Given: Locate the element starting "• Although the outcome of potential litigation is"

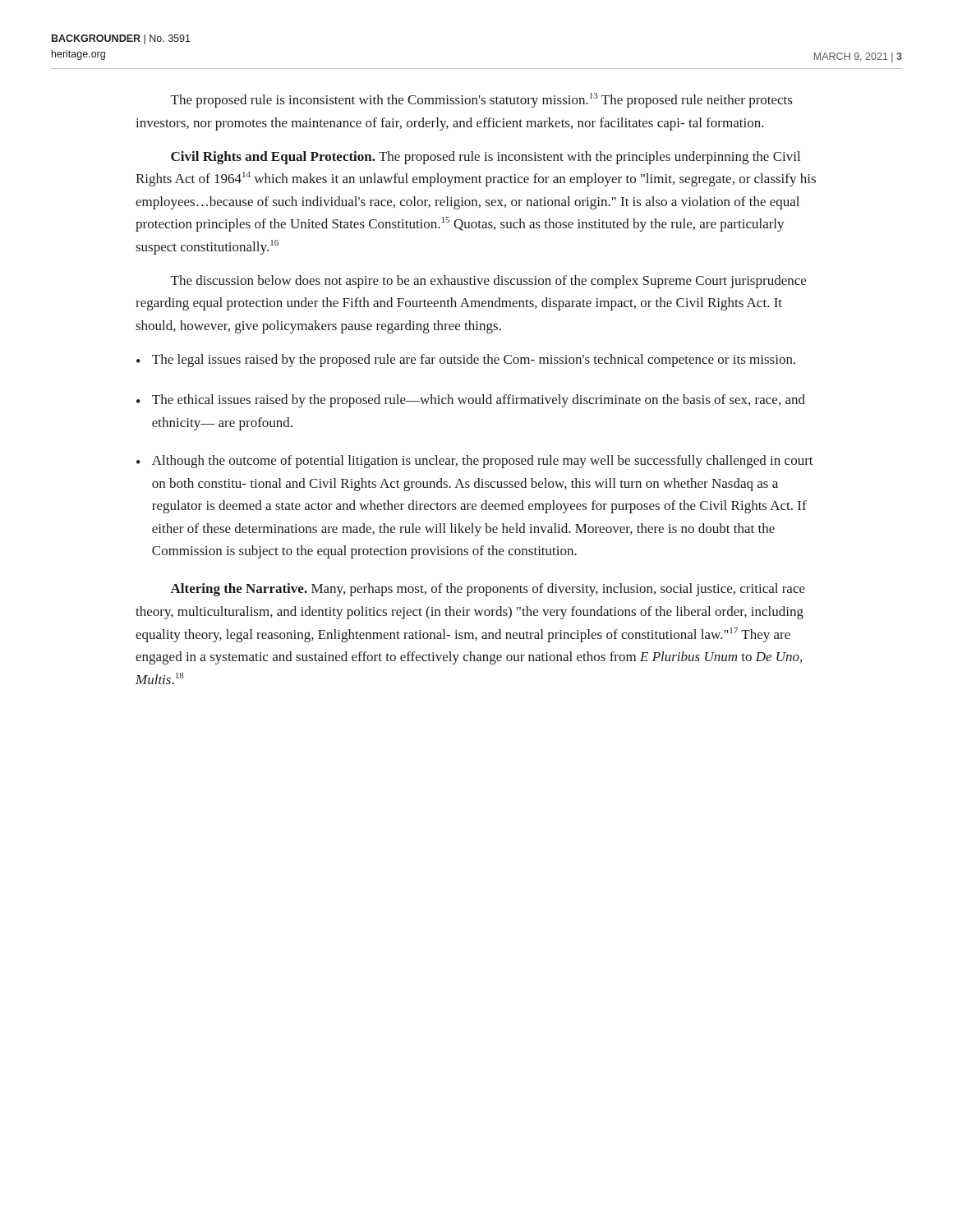Looking at the screenshot, I should pyautogui.click(x=476, y=506).
